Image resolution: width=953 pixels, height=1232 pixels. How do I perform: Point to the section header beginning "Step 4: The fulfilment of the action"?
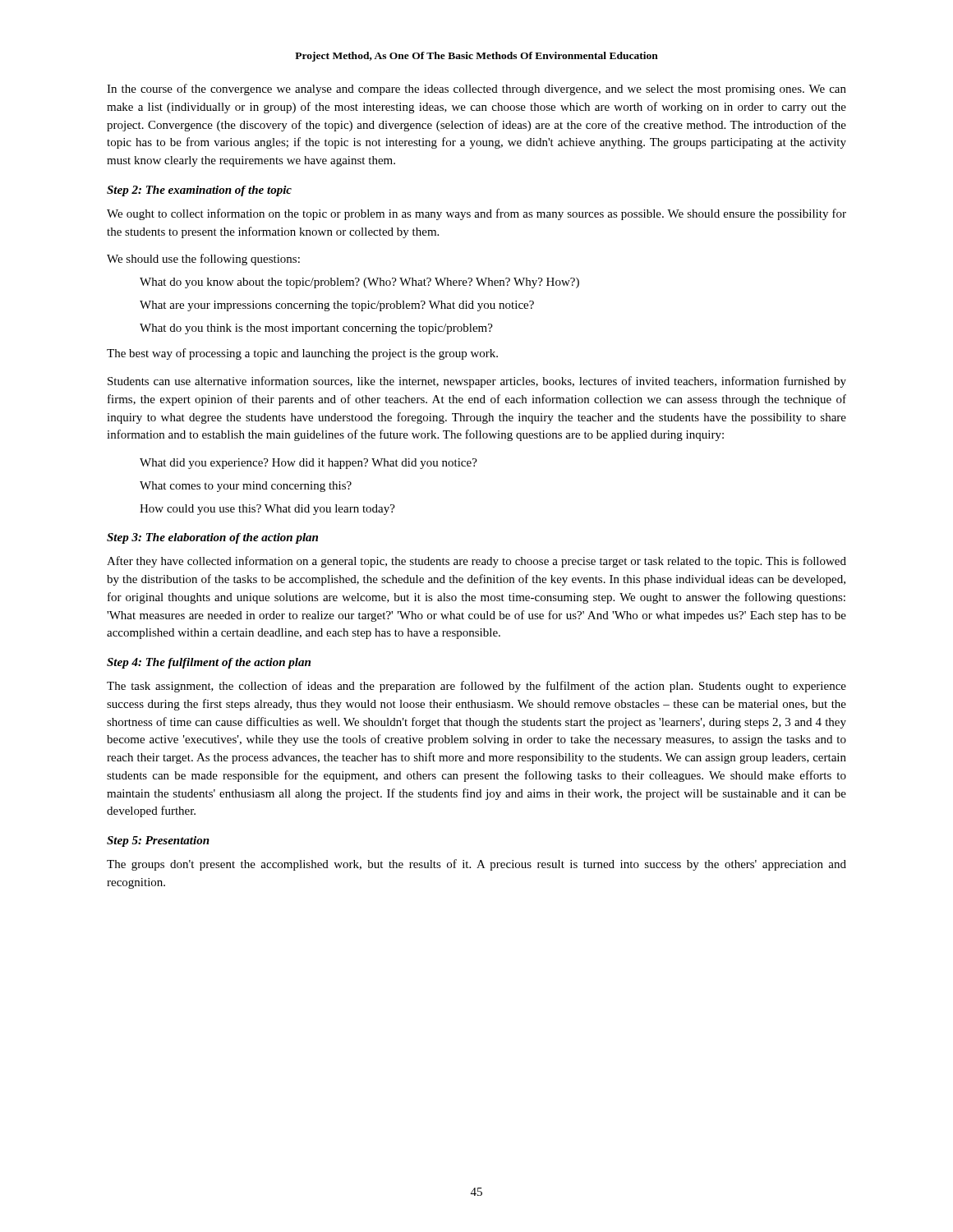point(209,662)
